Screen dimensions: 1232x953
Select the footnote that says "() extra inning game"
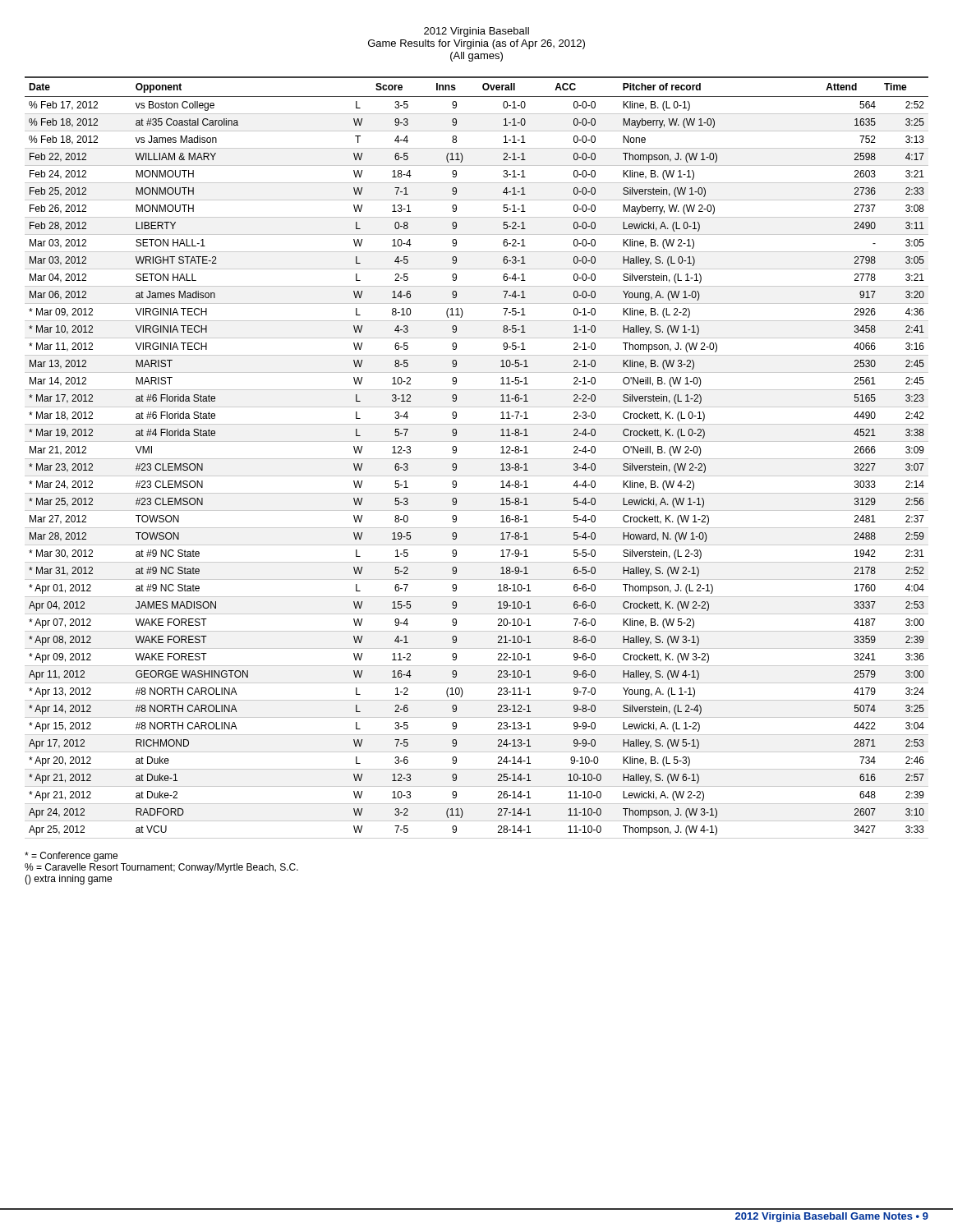[69, 879]
